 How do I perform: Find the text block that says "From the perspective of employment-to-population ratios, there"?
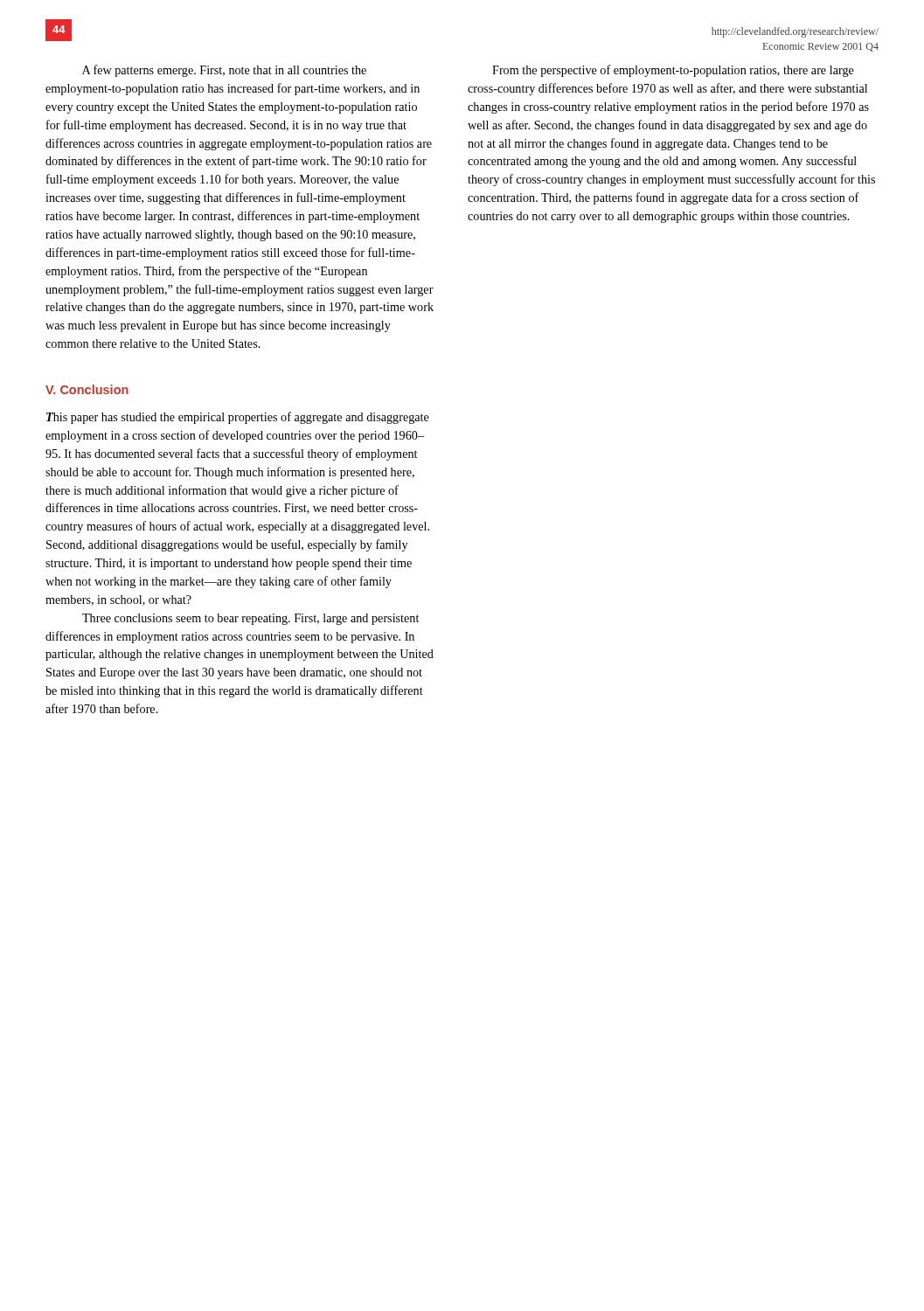pos(673,143)
